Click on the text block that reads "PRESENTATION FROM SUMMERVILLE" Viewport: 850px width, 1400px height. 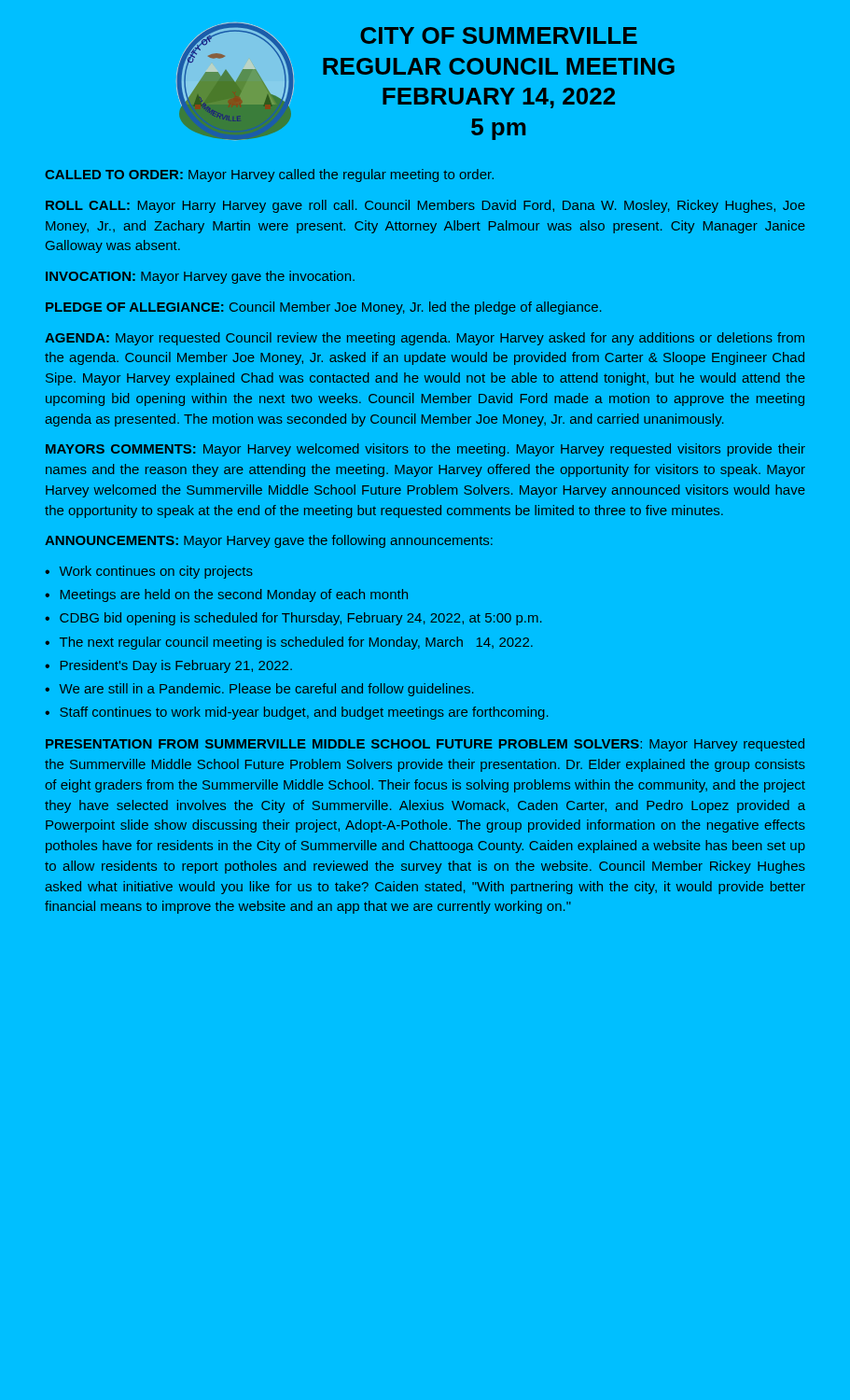pos(425,825)
